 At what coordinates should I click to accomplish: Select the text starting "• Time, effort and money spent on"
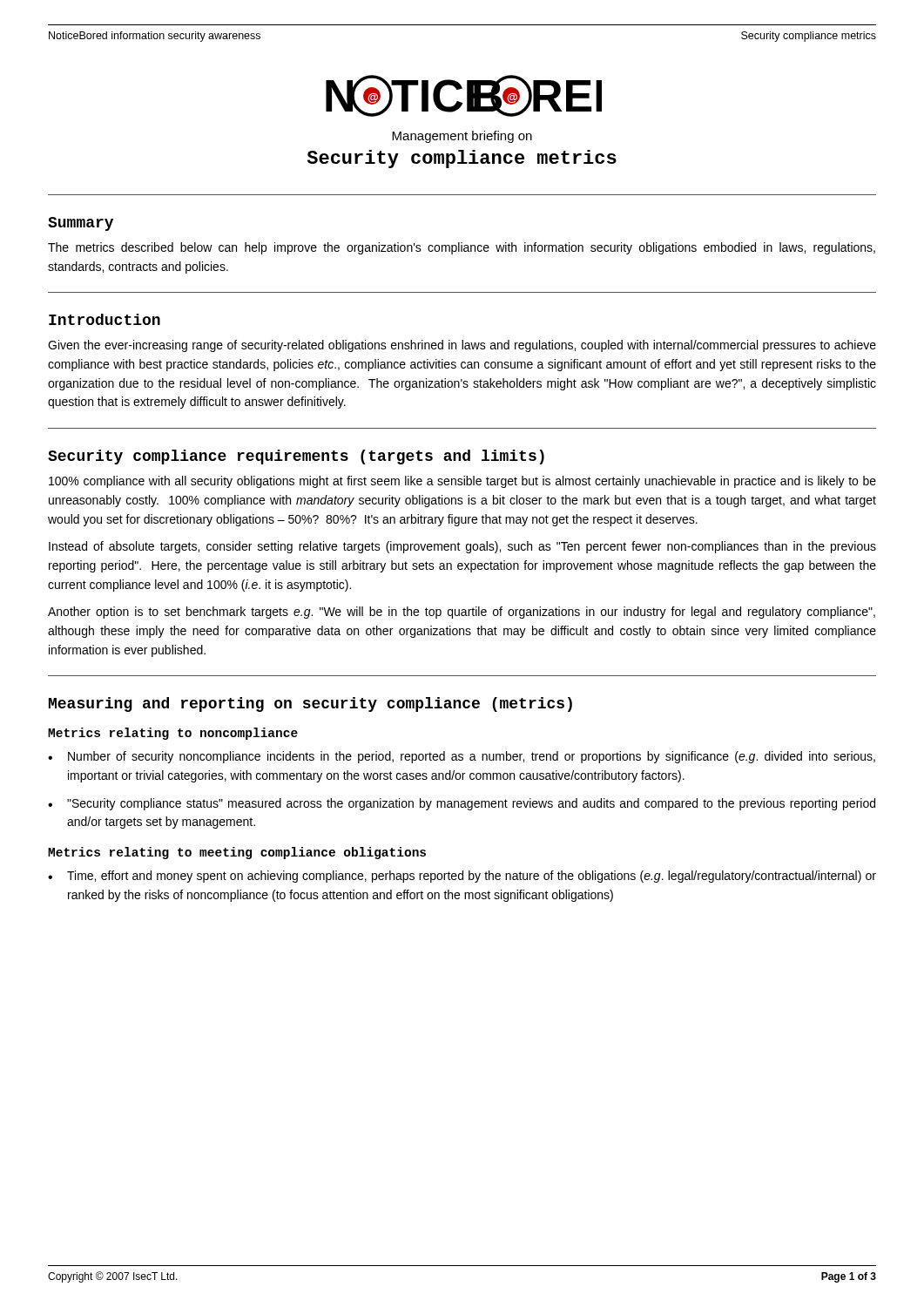pos(462,886)
